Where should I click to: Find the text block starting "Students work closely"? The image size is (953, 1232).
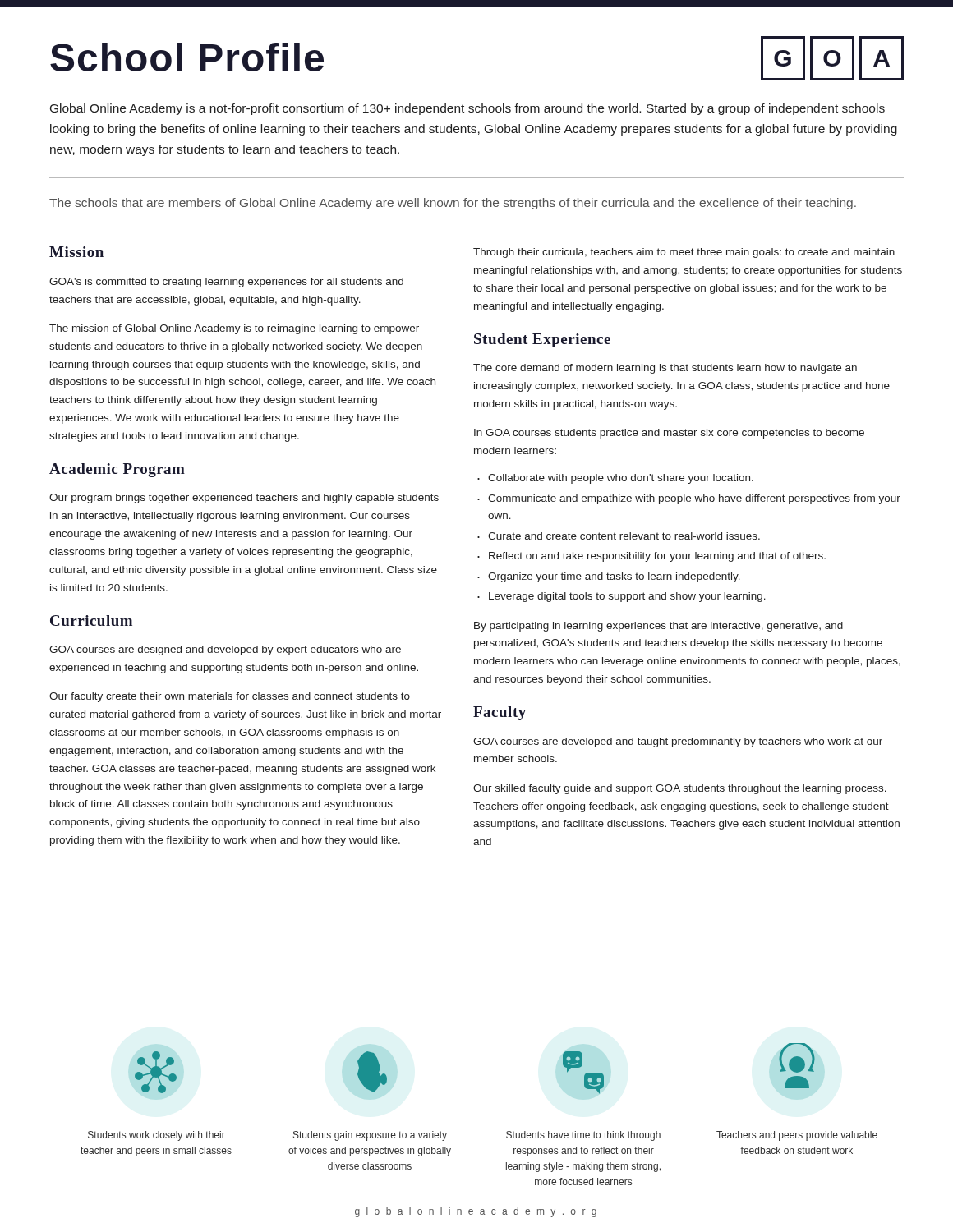156,1143
